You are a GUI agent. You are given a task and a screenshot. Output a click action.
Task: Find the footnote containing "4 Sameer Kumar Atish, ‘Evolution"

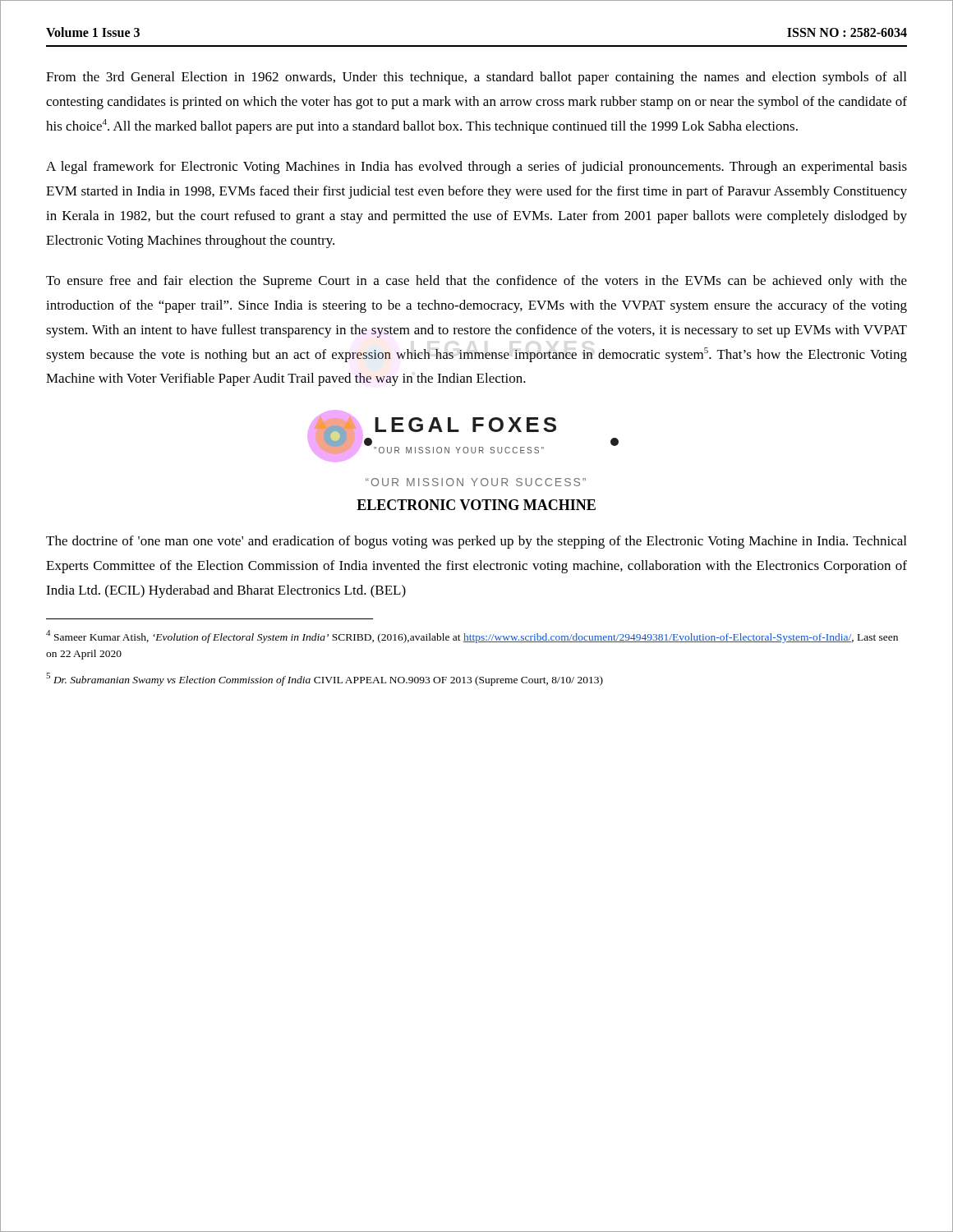click(472, 644)
